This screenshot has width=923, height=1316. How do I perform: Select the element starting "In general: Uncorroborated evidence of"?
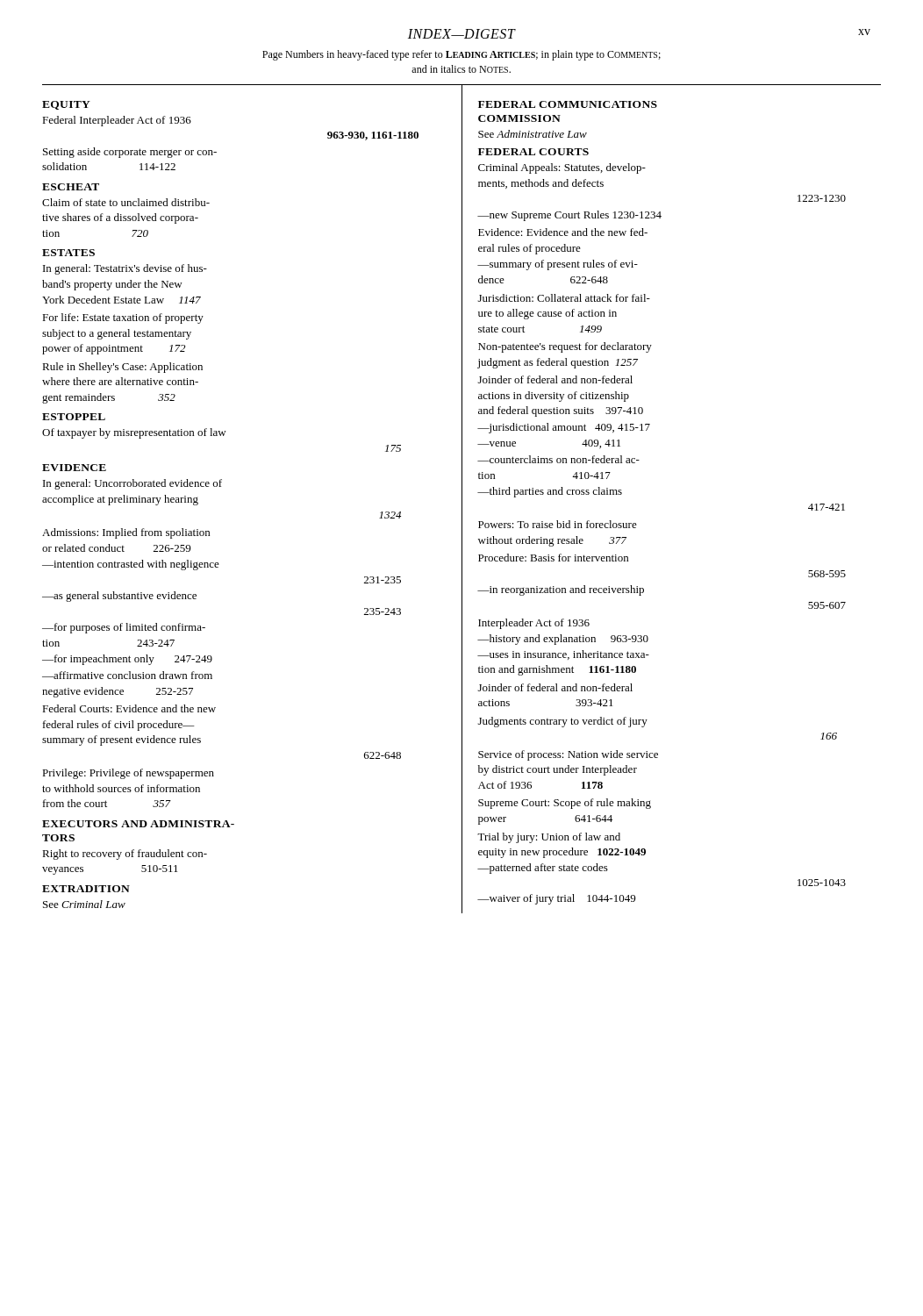tap(132, 484)
